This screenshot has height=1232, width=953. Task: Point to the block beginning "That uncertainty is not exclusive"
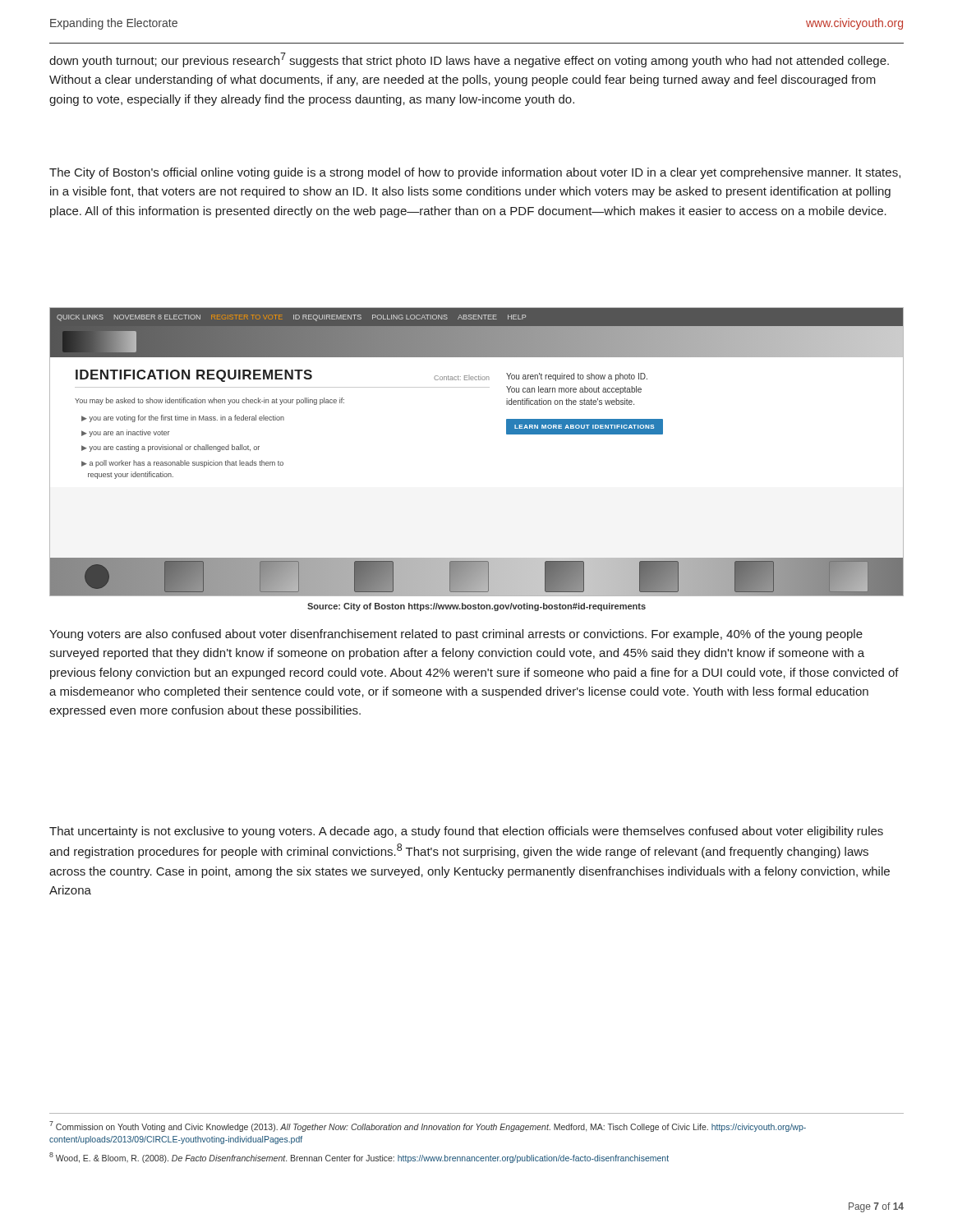pyautogui.click(x=470, y=860)
